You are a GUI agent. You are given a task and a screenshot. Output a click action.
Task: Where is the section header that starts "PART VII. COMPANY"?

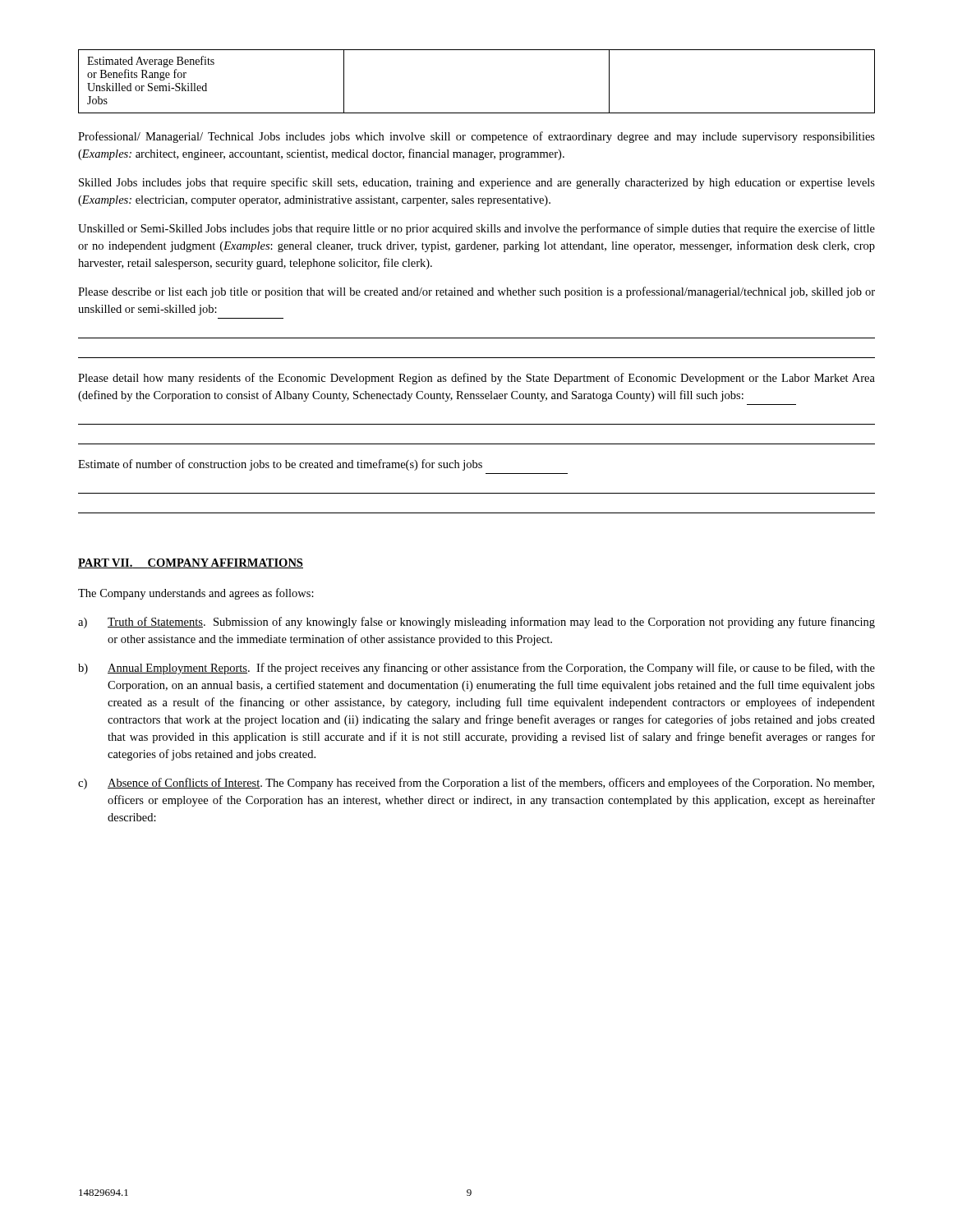[191, 563]
